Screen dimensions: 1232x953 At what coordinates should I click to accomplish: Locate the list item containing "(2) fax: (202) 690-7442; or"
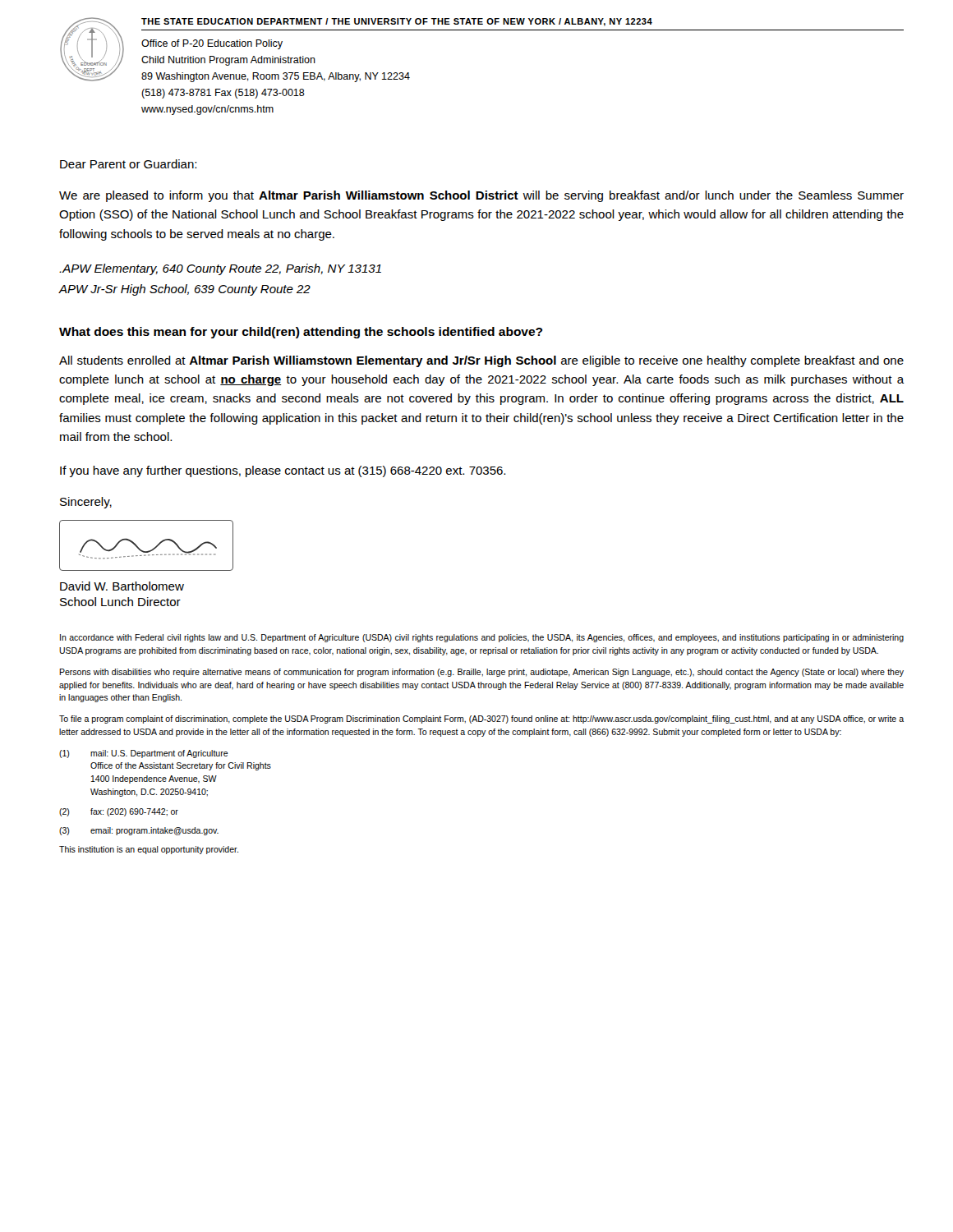click(119, 812)
